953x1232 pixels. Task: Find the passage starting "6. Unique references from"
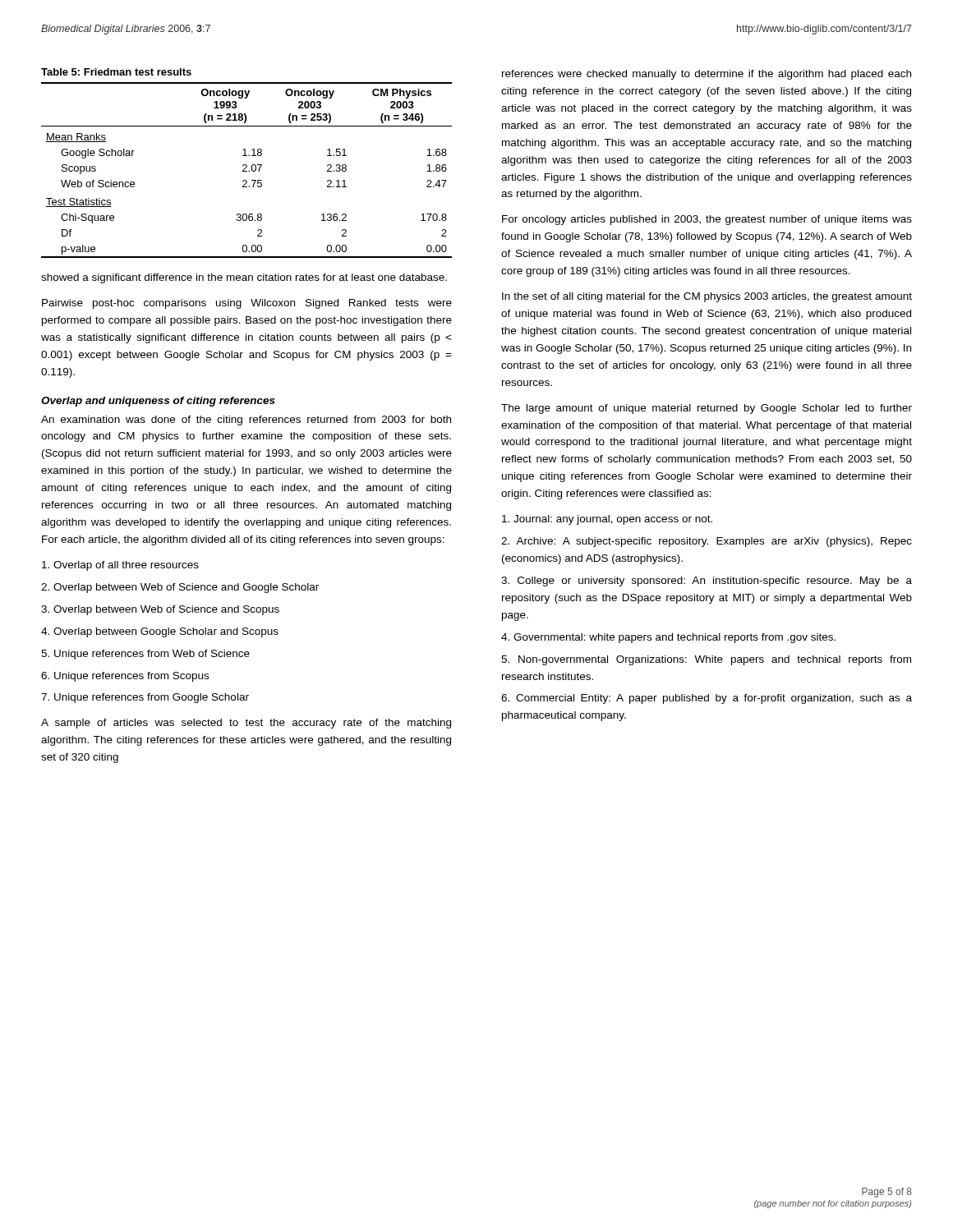(125, 675)
